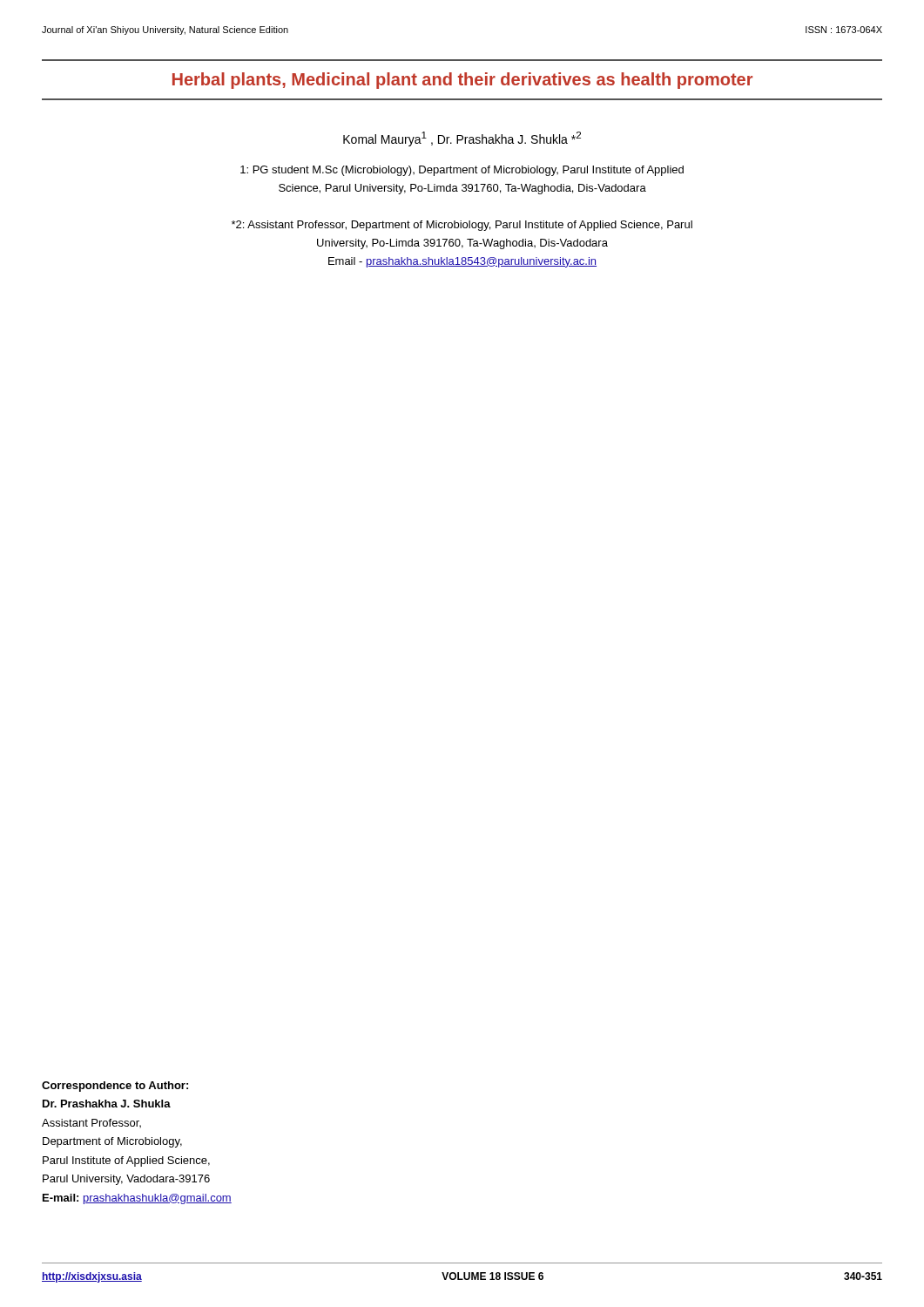
Task: Find the text block containing "Komal Maurya1 , Dr. Prashakha J. Shukla"
Action: pos(462,138)
